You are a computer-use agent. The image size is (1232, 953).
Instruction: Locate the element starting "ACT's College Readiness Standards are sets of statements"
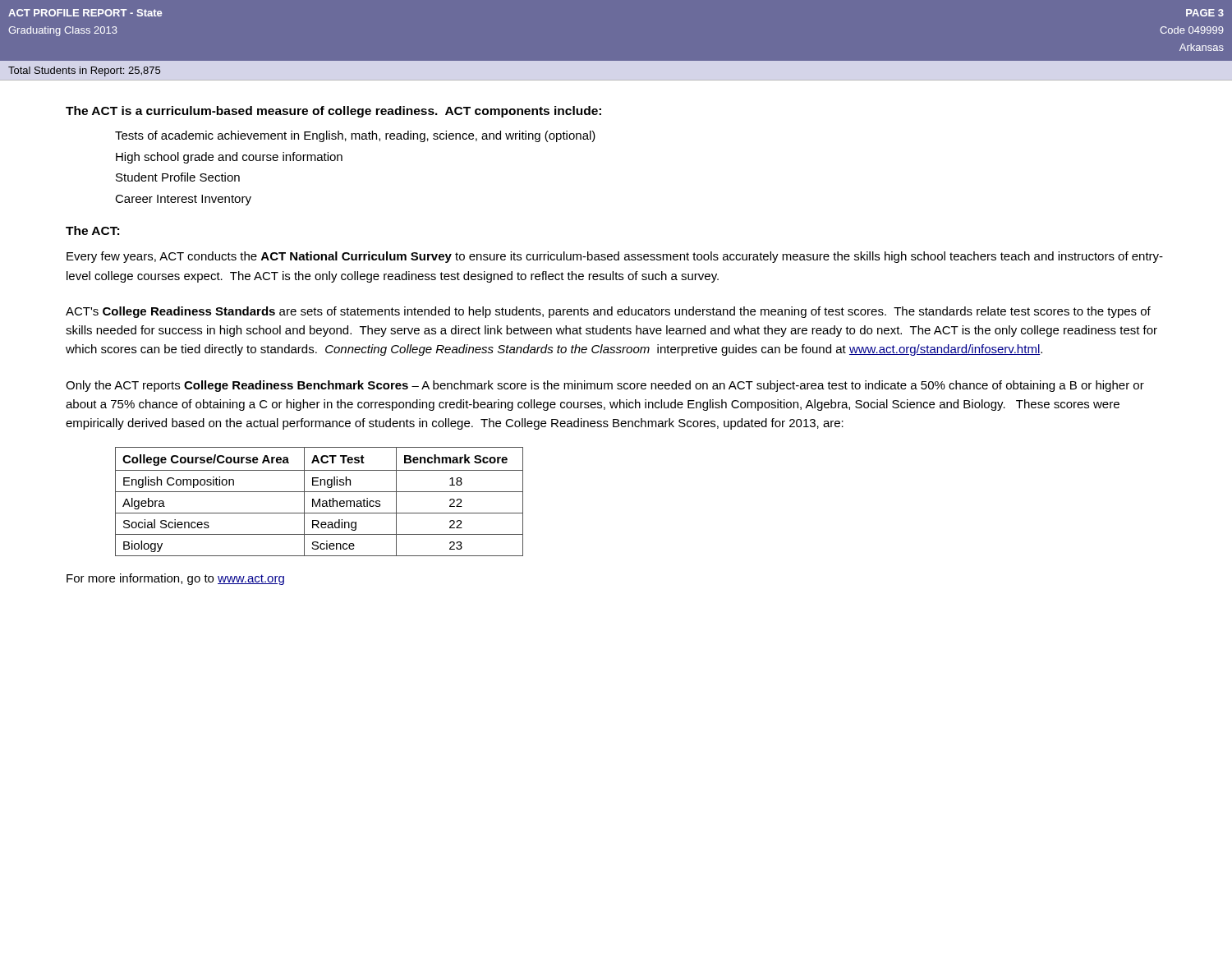click(612, 330)
